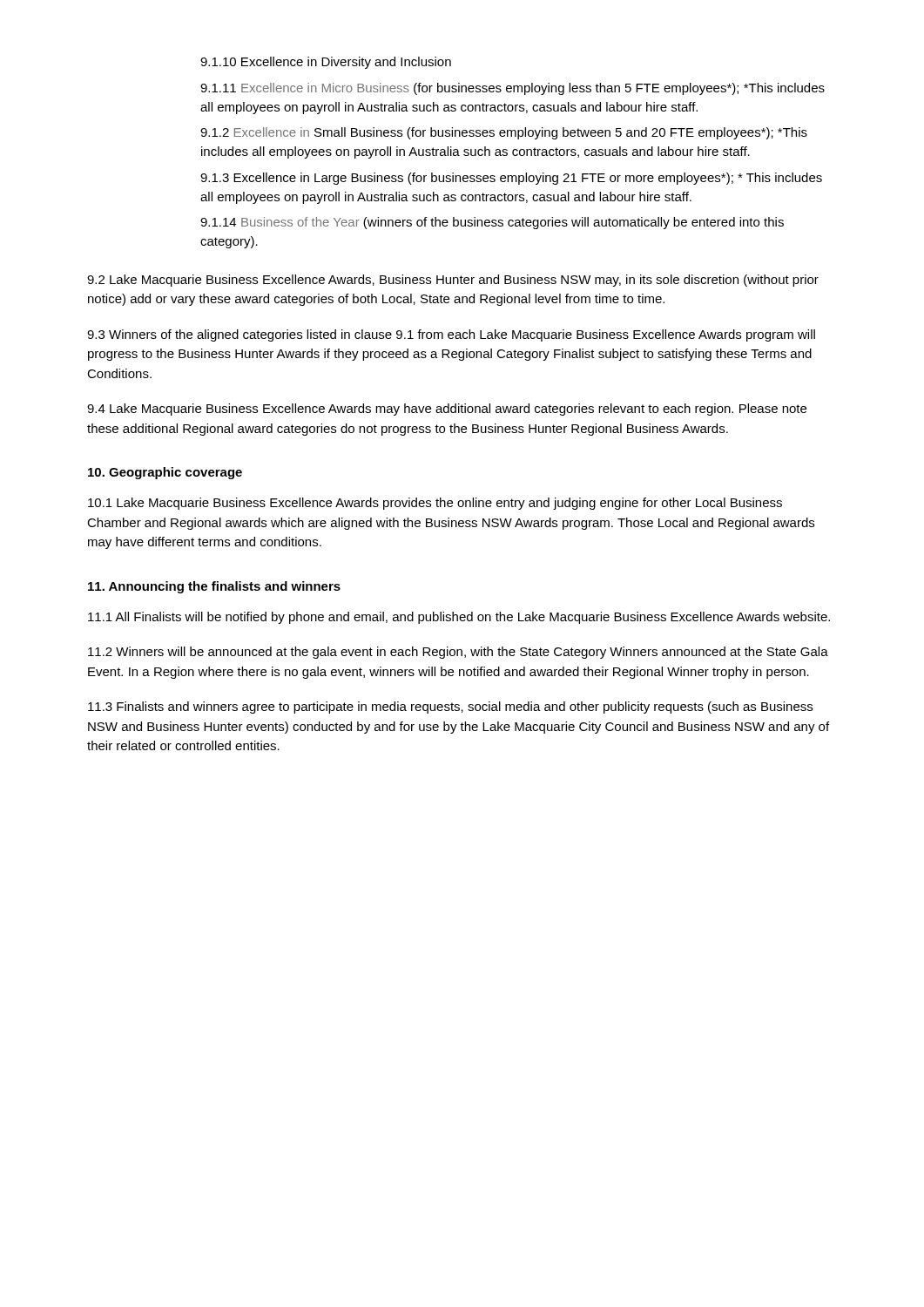Find the section header on this page that starts "11. Announcing the"
924x1307 pixels.
point(214,586)
